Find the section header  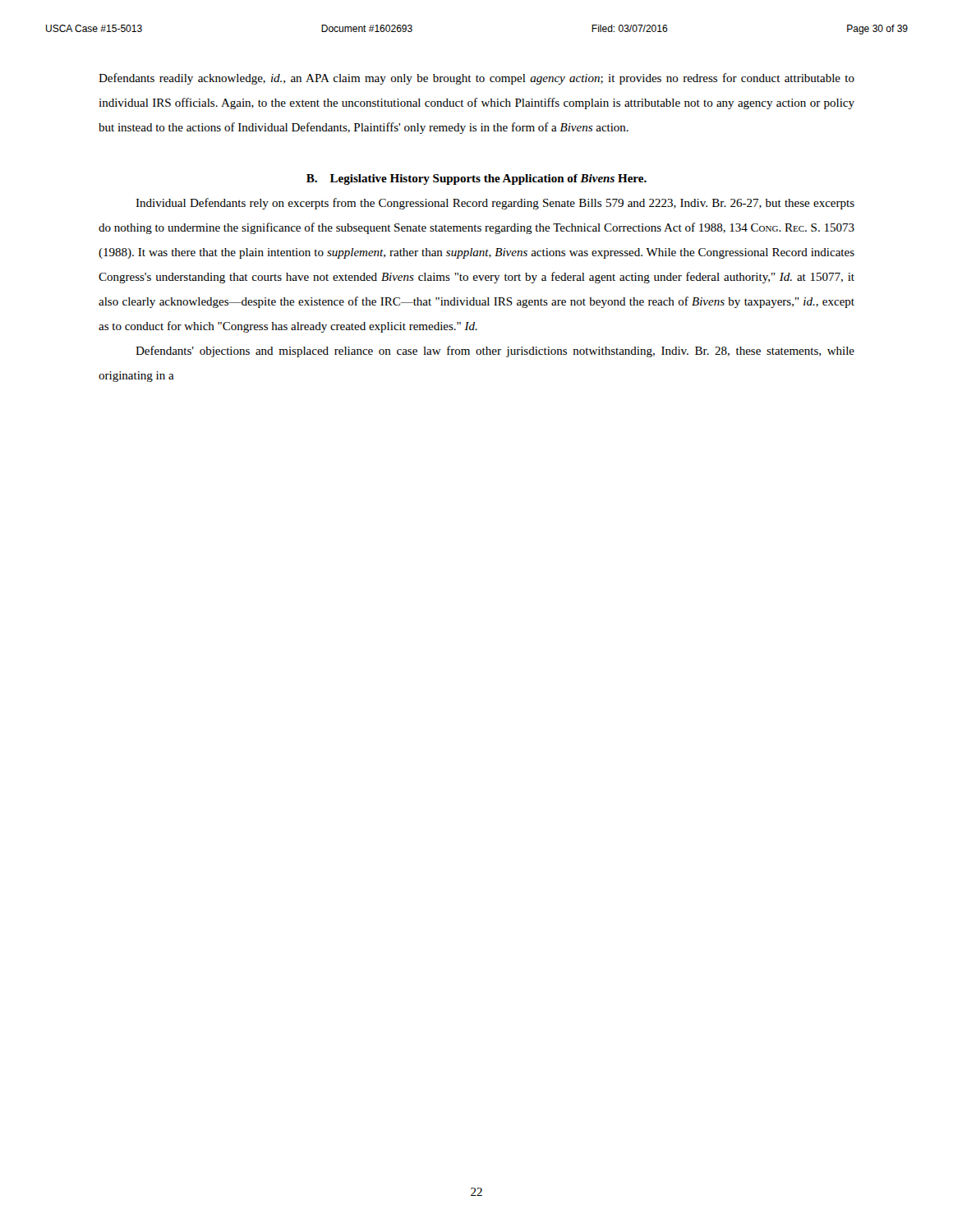point(476,178)
